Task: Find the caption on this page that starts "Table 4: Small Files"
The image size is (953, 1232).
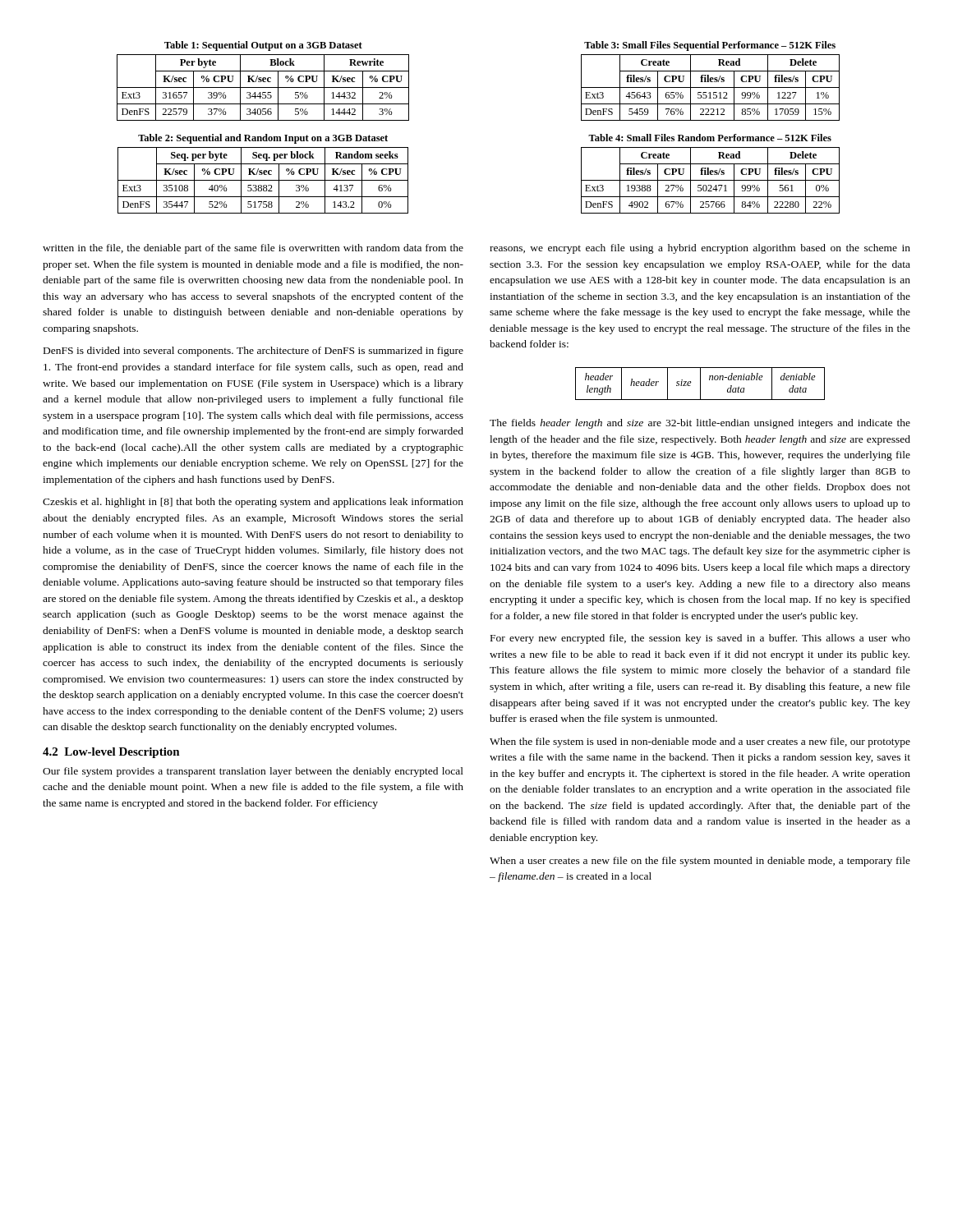Action: [x=710, y=138]
